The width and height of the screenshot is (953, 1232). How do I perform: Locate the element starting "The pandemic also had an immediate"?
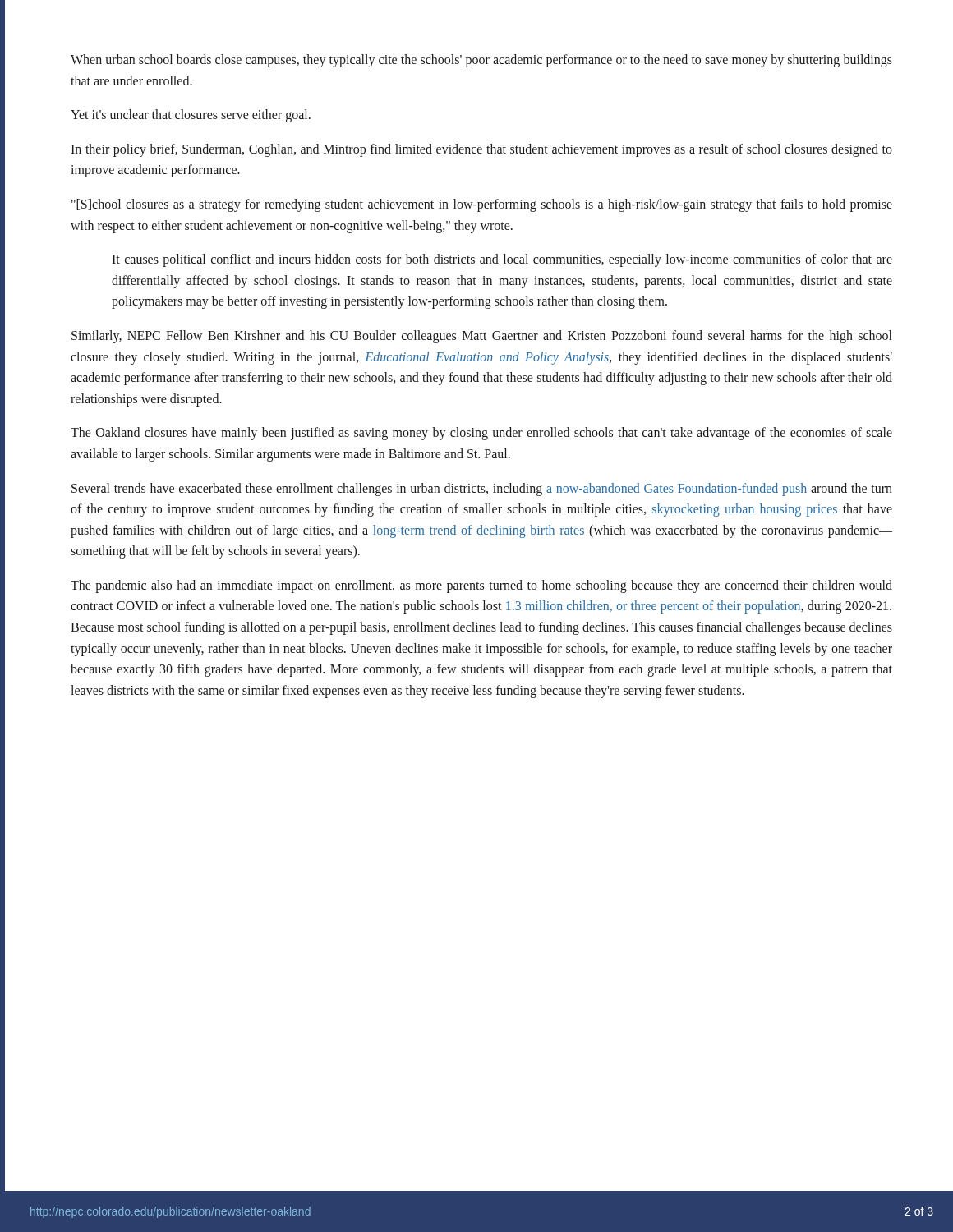click(481, 638)
